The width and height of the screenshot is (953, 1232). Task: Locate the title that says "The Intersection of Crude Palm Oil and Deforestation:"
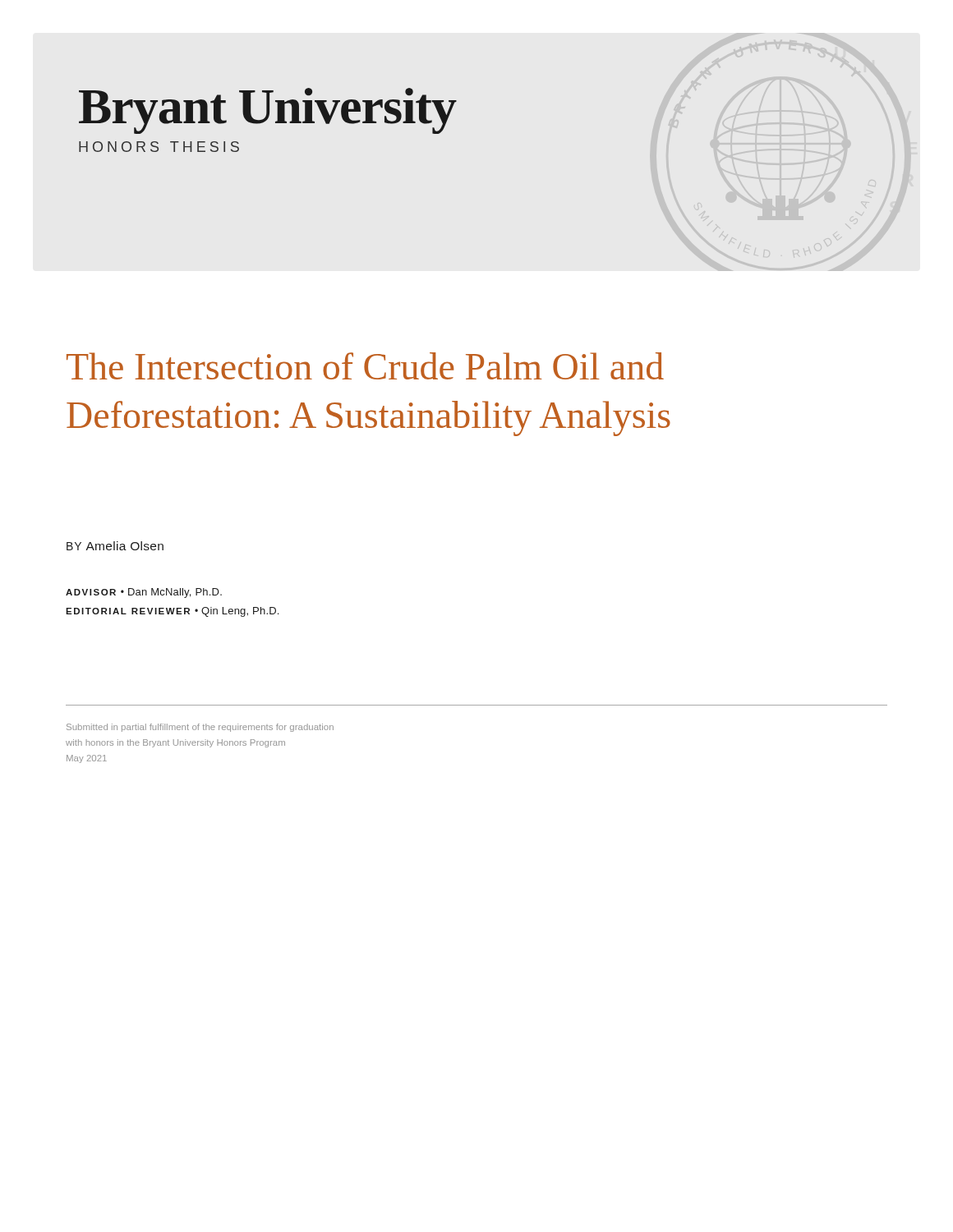(x=369, y=391)
